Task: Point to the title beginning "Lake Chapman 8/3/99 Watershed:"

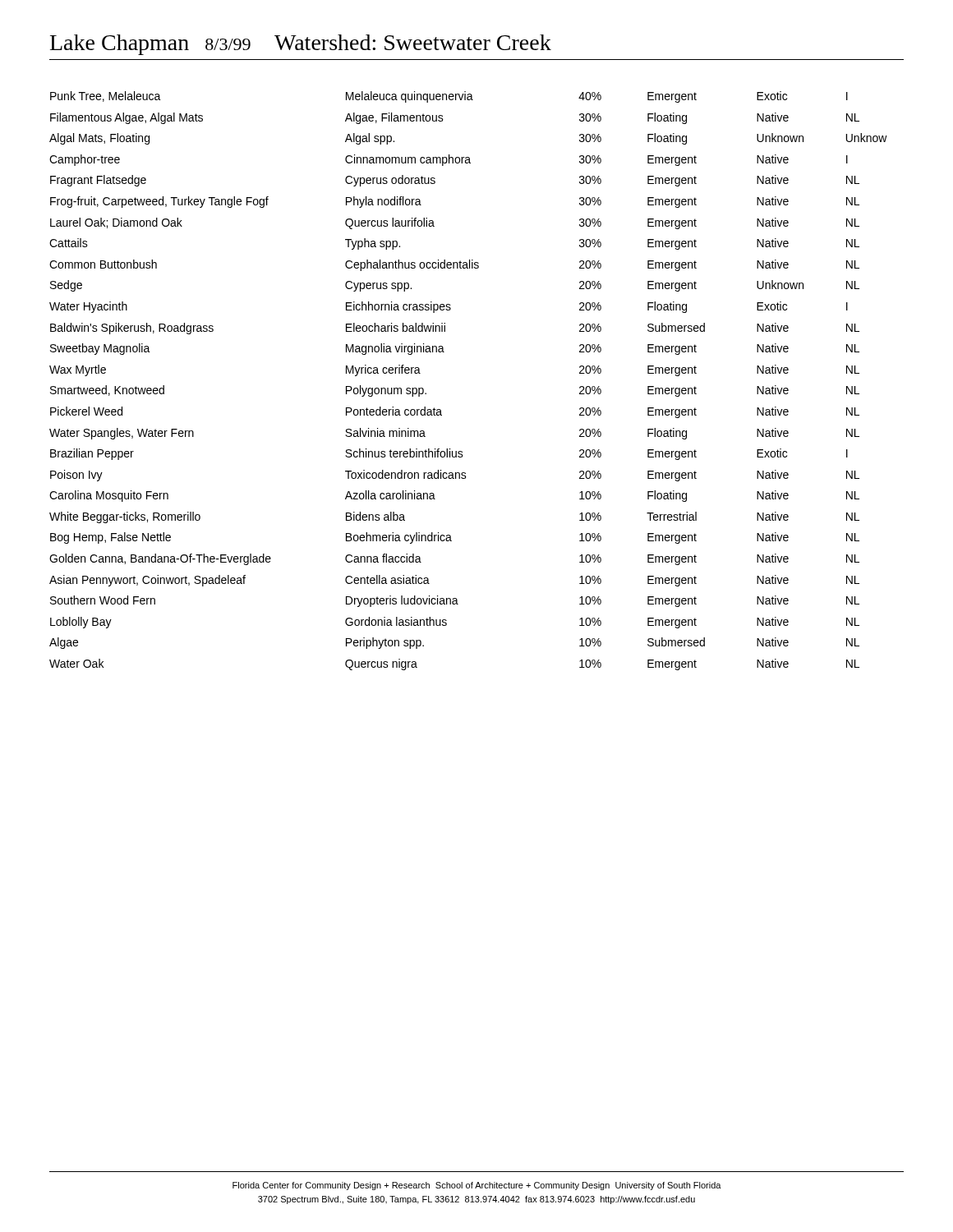Action: pyautogui.click(x=476, y=45)
